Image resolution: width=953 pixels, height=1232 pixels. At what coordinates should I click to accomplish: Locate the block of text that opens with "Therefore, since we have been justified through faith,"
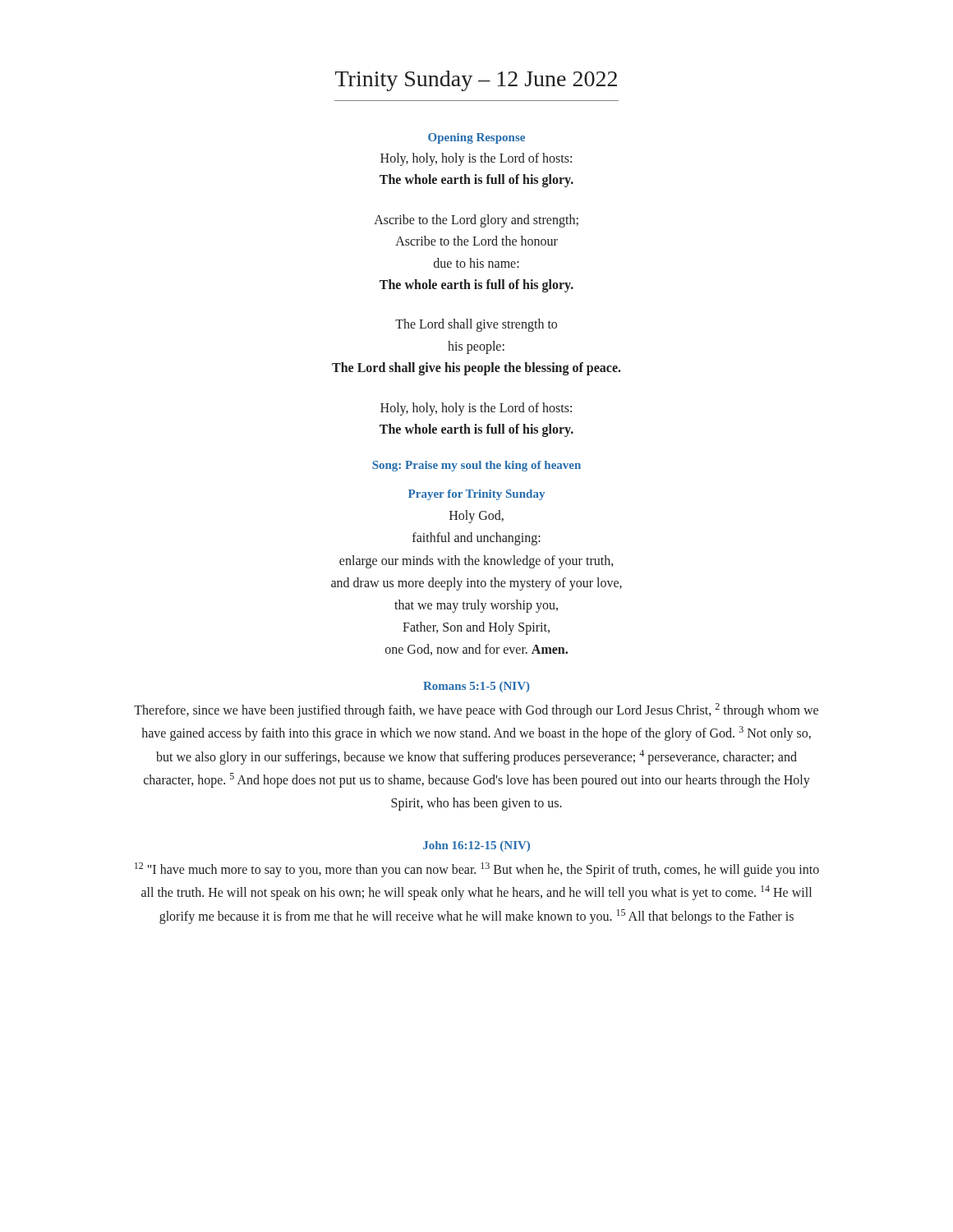pyautogui.click(x=476, y=755)
